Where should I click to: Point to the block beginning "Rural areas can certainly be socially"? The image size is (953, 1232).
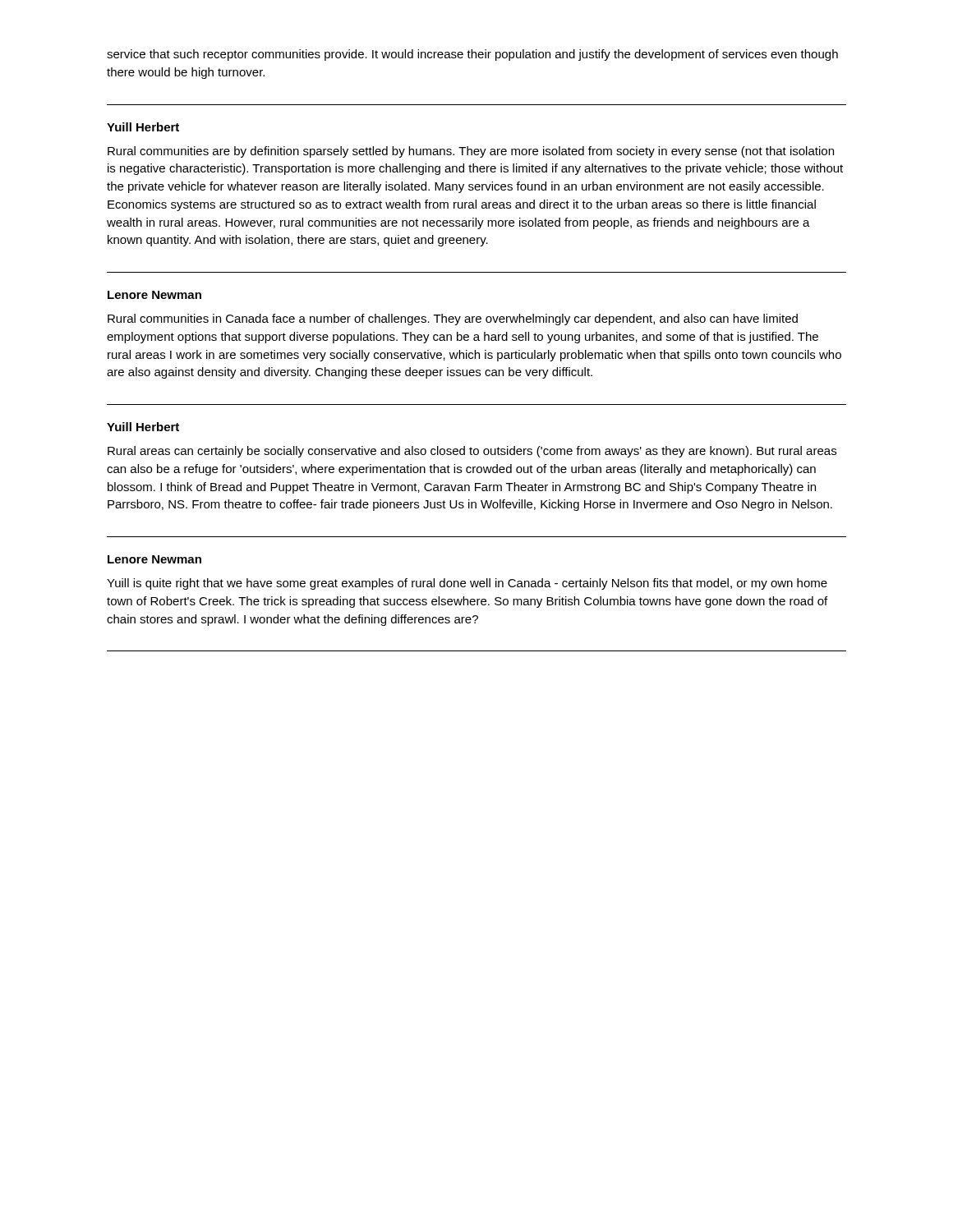(476, 478)
